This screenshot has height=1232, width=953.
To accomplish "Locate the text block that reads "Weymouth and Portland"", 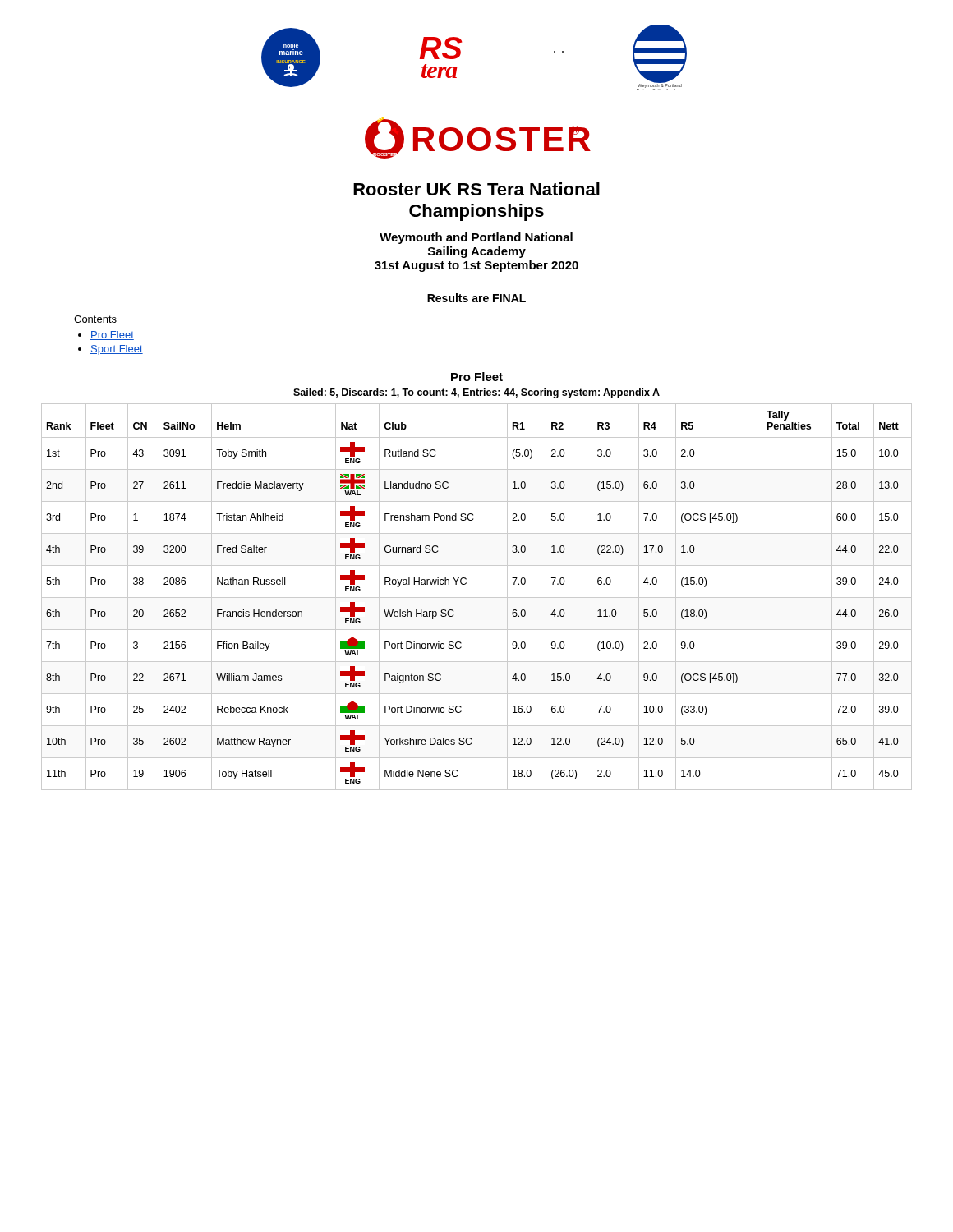I will 476,251.
